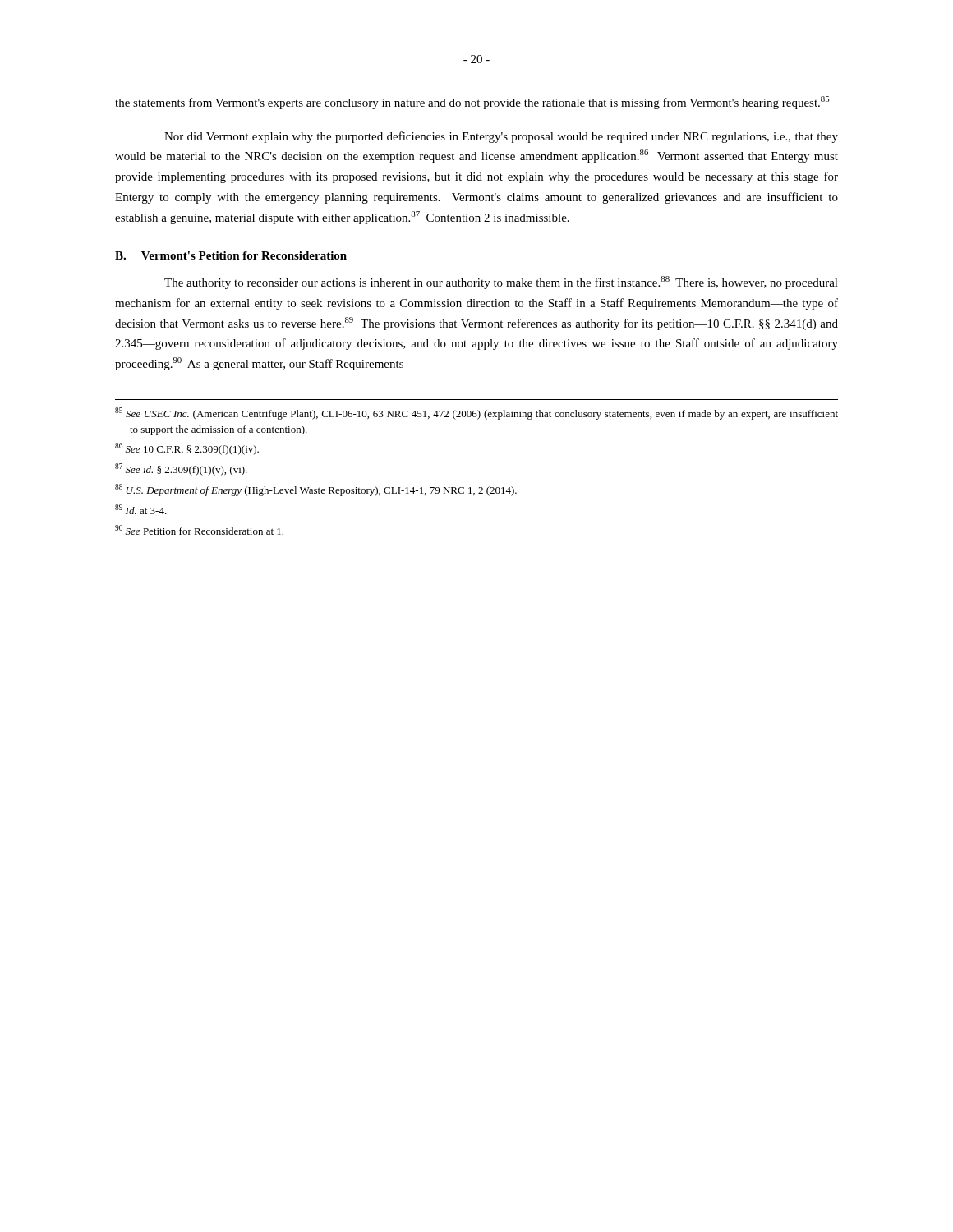The image size is (953, 1232).
Task: Locate a section header
Action: (x=231, y=256)
